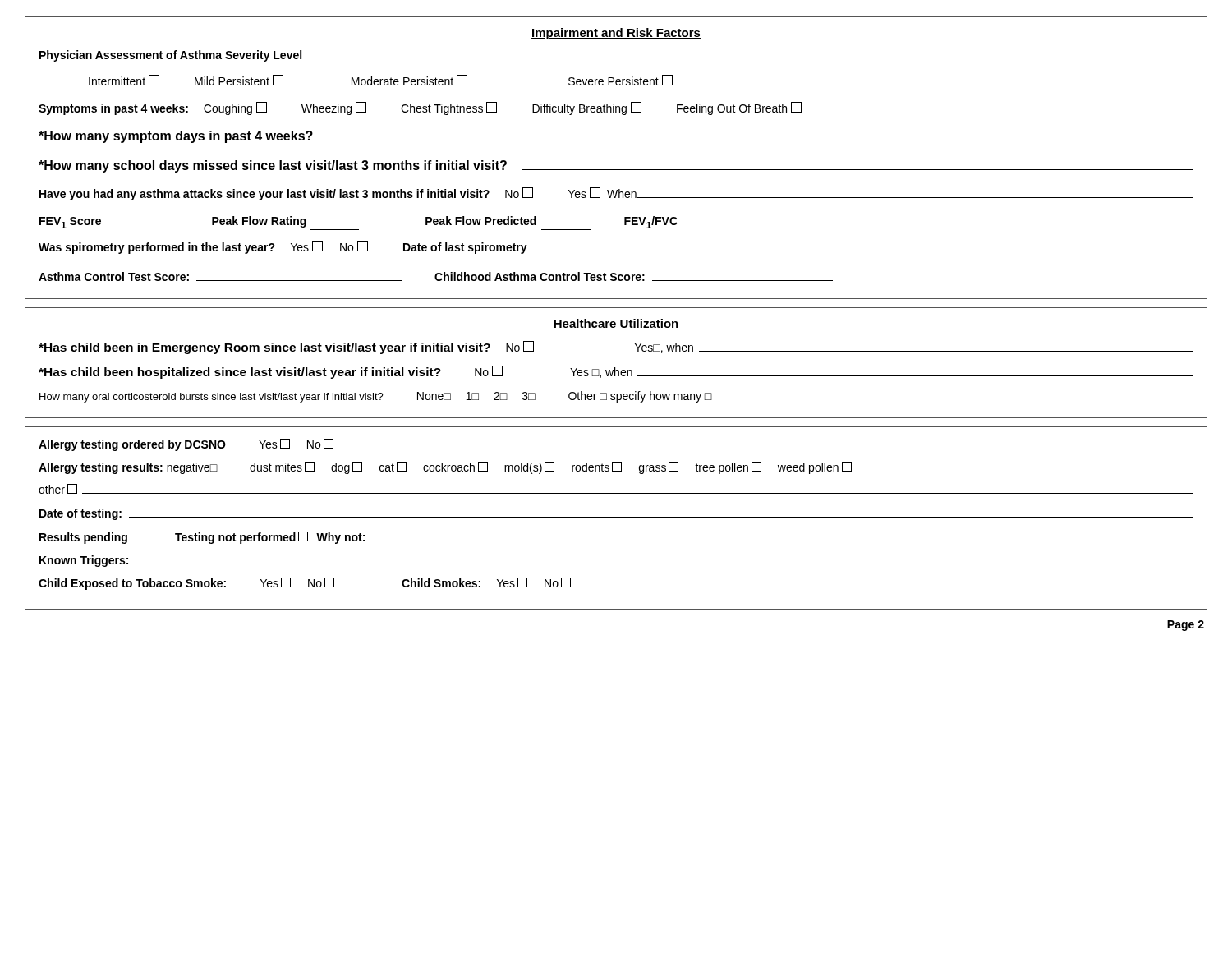Select the text block containing "Have you had any asthma attacks since your"
The width and height of the screenshot is (1232, 953).
click(x=616, y=194)
